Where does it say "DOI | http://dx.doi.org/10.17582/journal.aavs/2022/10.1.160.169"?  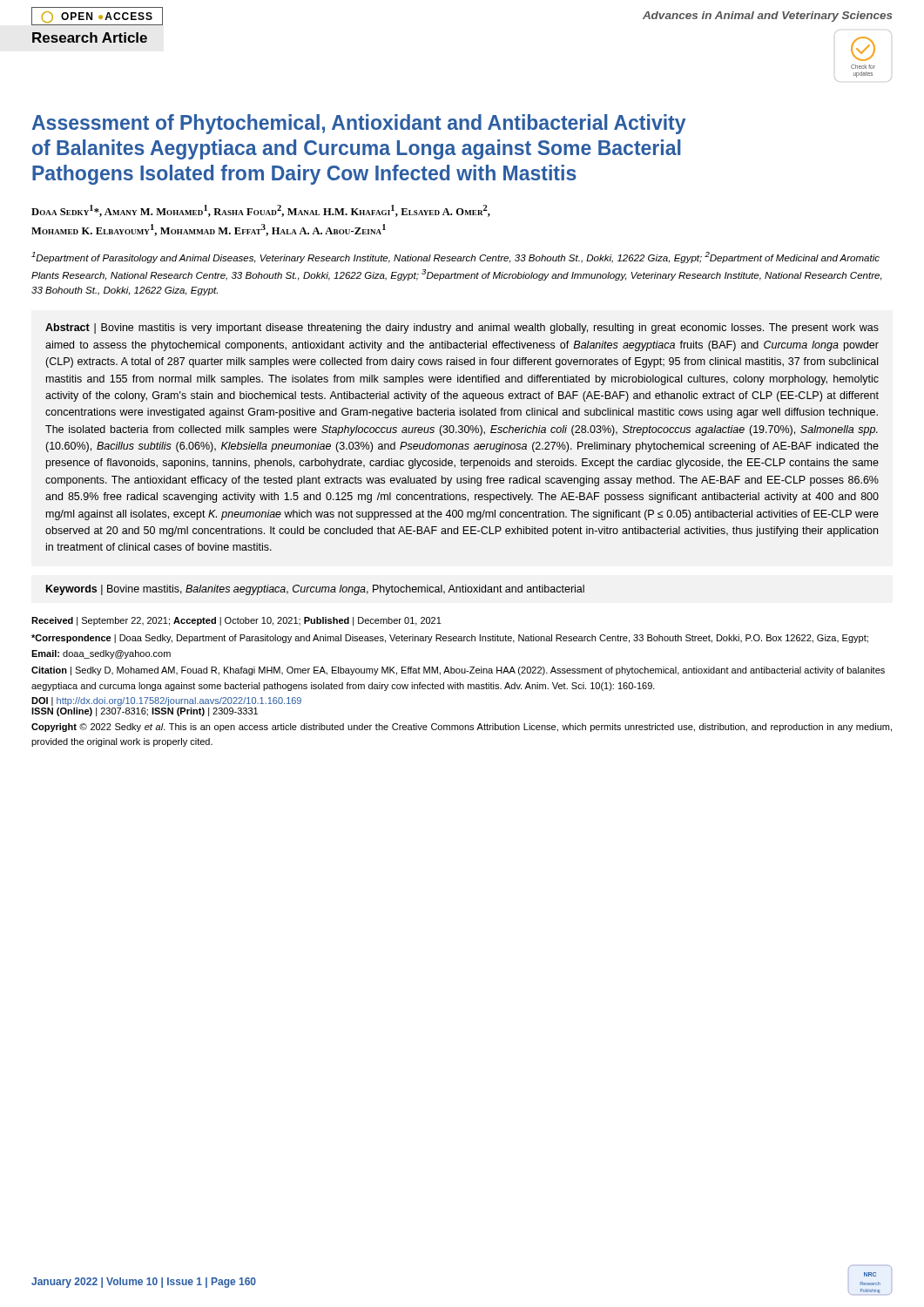click(166, 701)
